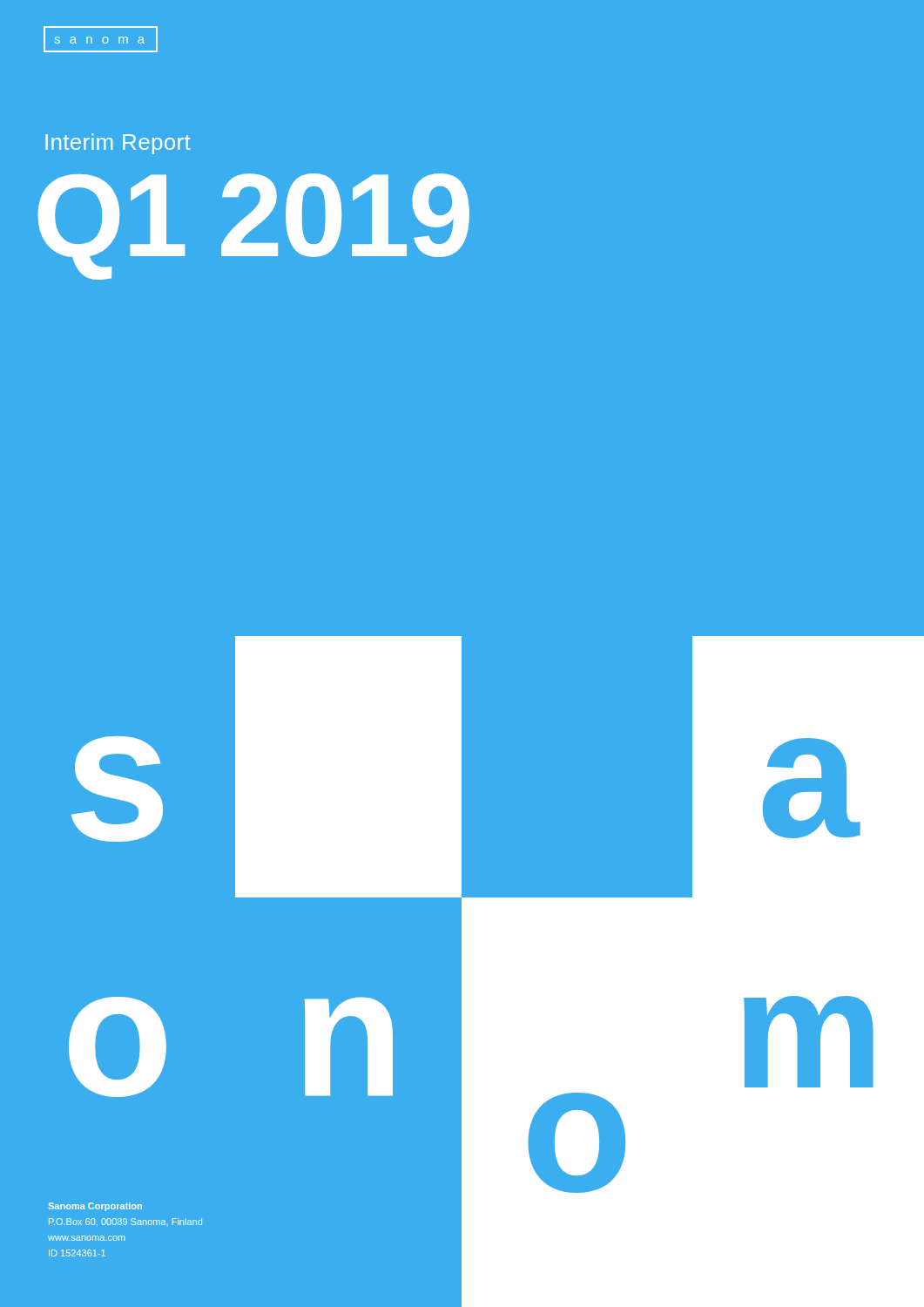
Task: Locate the text "Interim Report"
Action: coord(117,142)
